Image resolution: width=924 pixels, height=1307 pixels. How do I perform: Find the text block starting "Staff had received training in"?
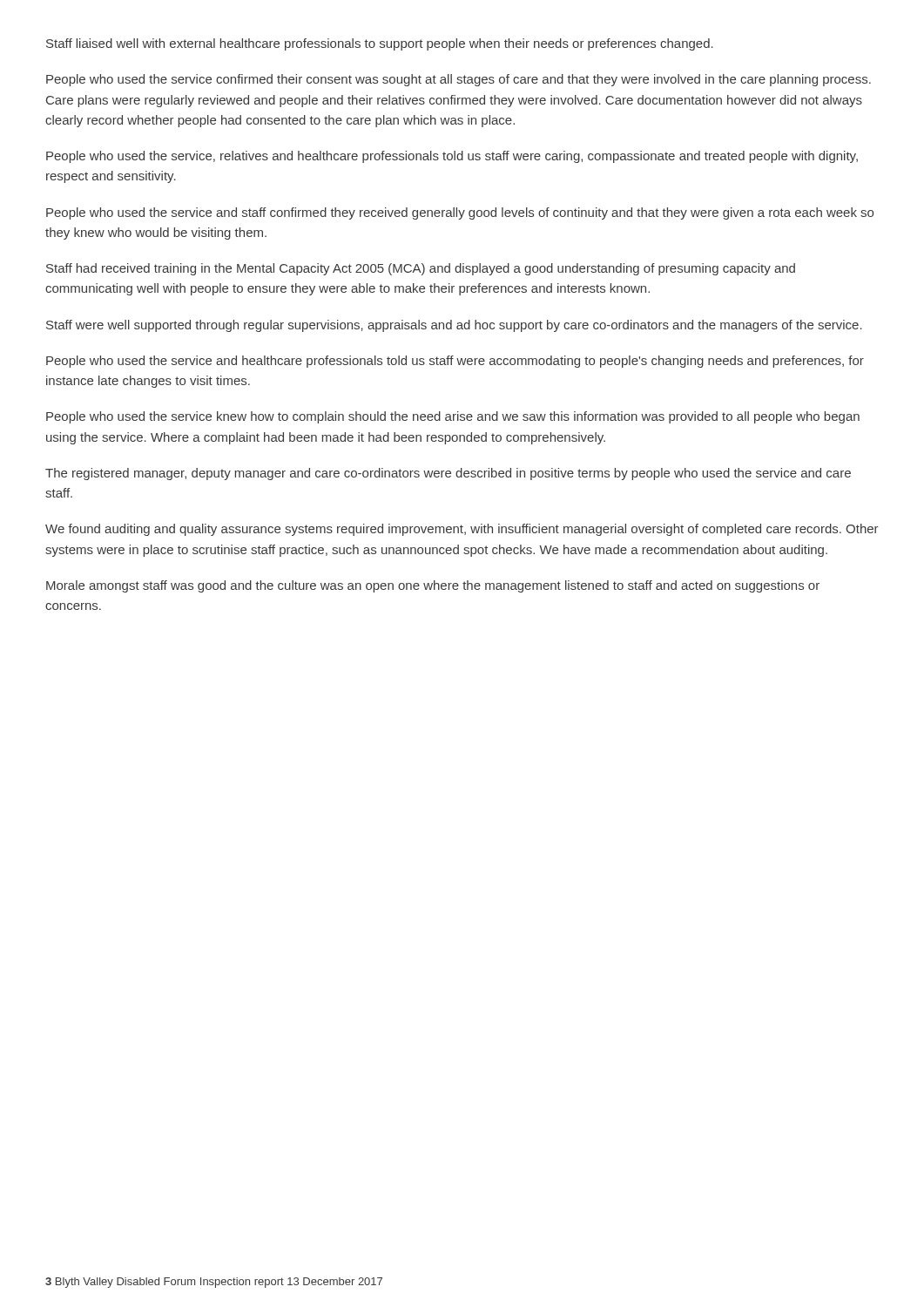[x=421, y=278]
